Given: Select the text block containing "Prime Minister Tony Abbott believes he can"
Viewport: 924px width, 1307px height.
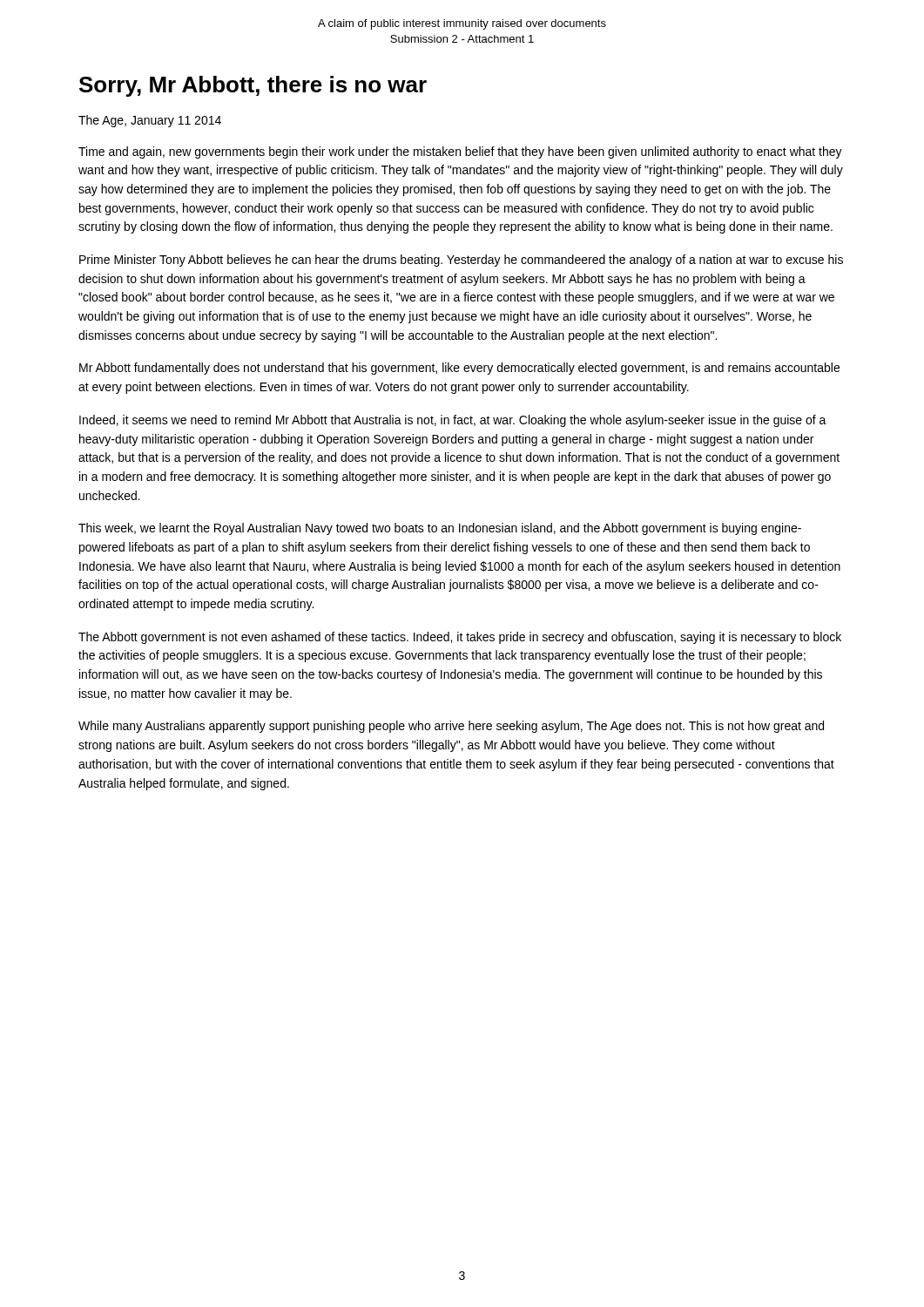Looking at the screenshot, I should (x=461, y=297).
